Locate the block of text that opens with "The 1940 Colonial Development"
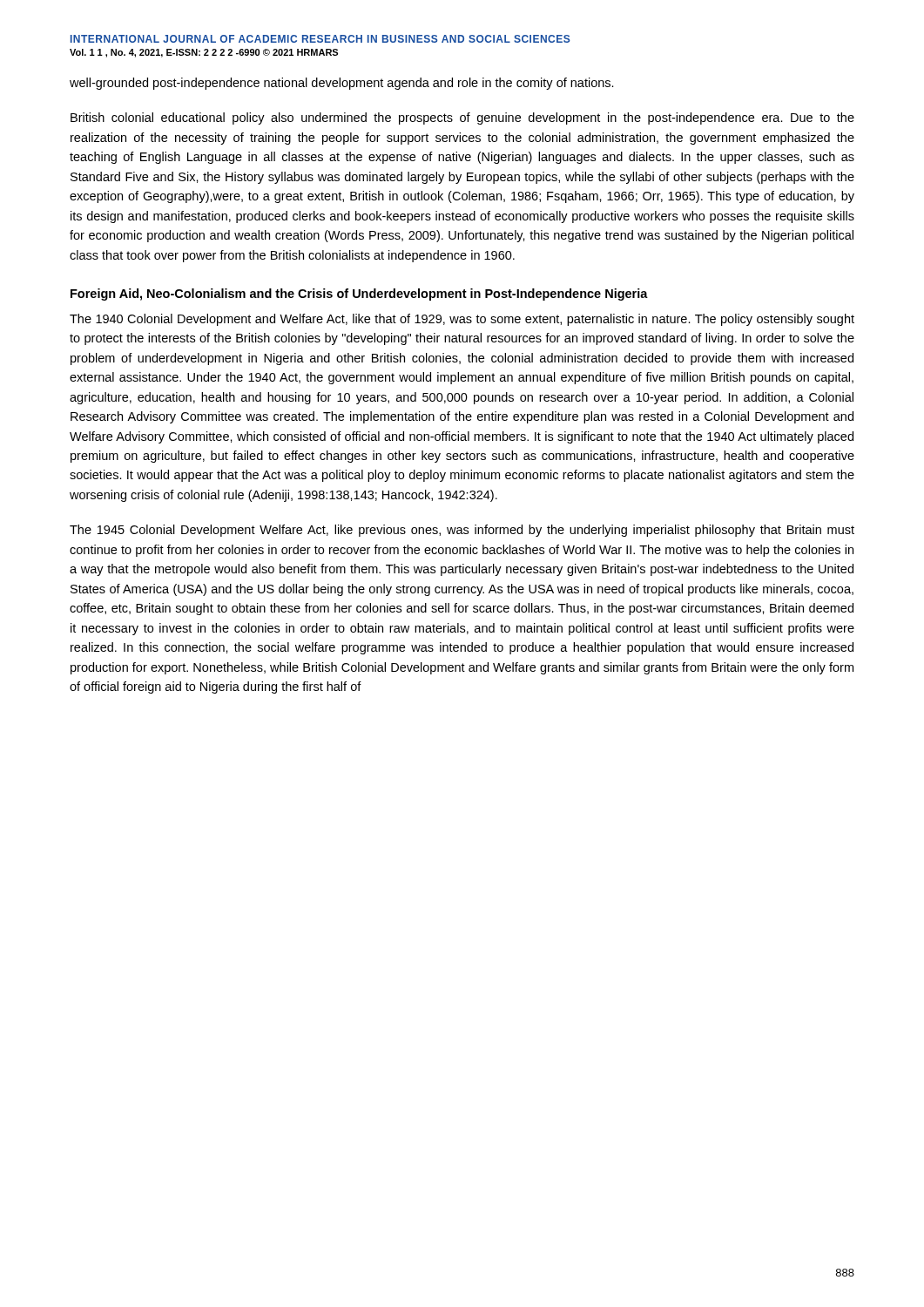The image size is (924, 1307). coord(462,407)
